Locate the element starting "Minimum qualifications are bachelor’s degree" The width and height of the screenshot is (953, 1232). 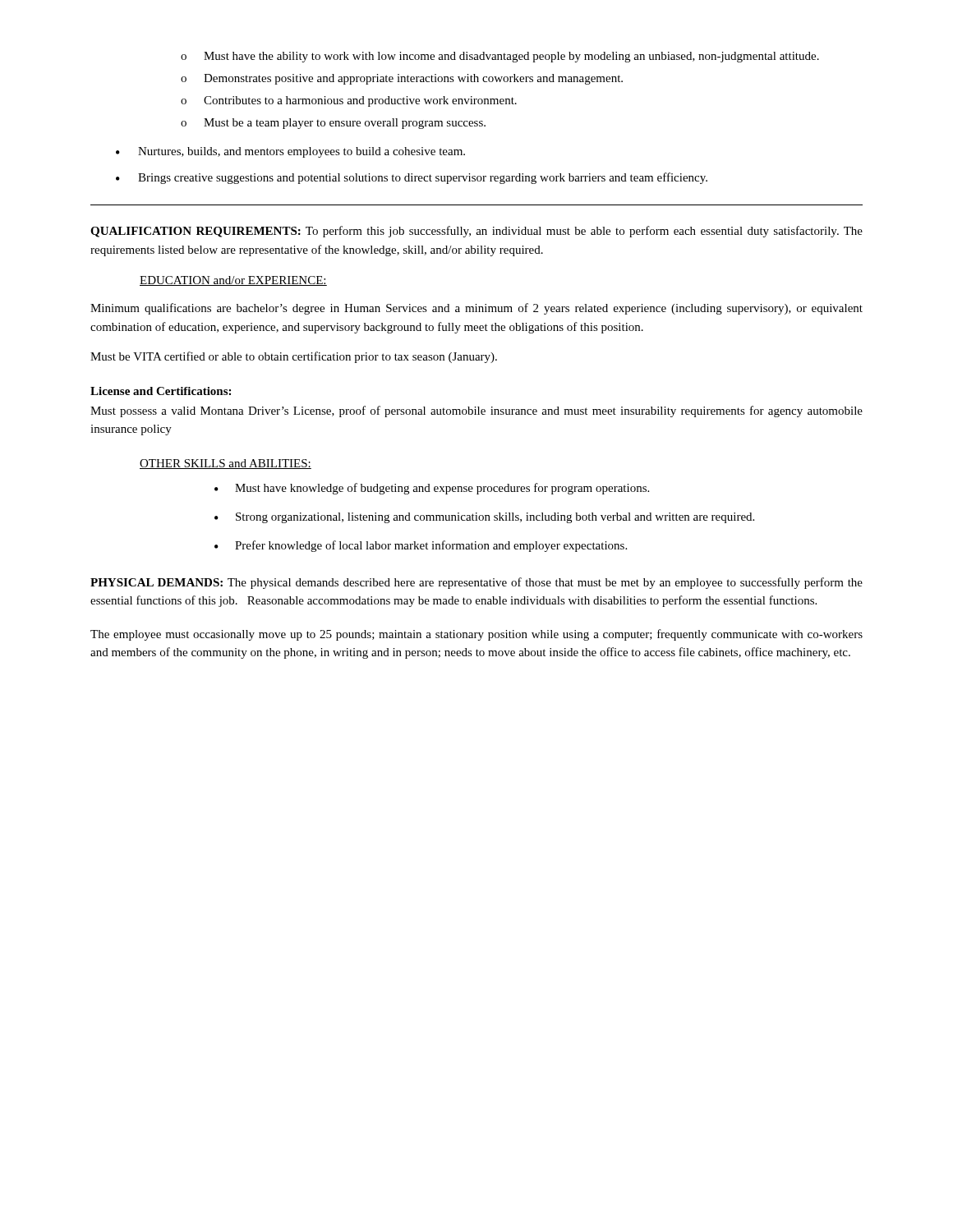[x=476, y=317]
